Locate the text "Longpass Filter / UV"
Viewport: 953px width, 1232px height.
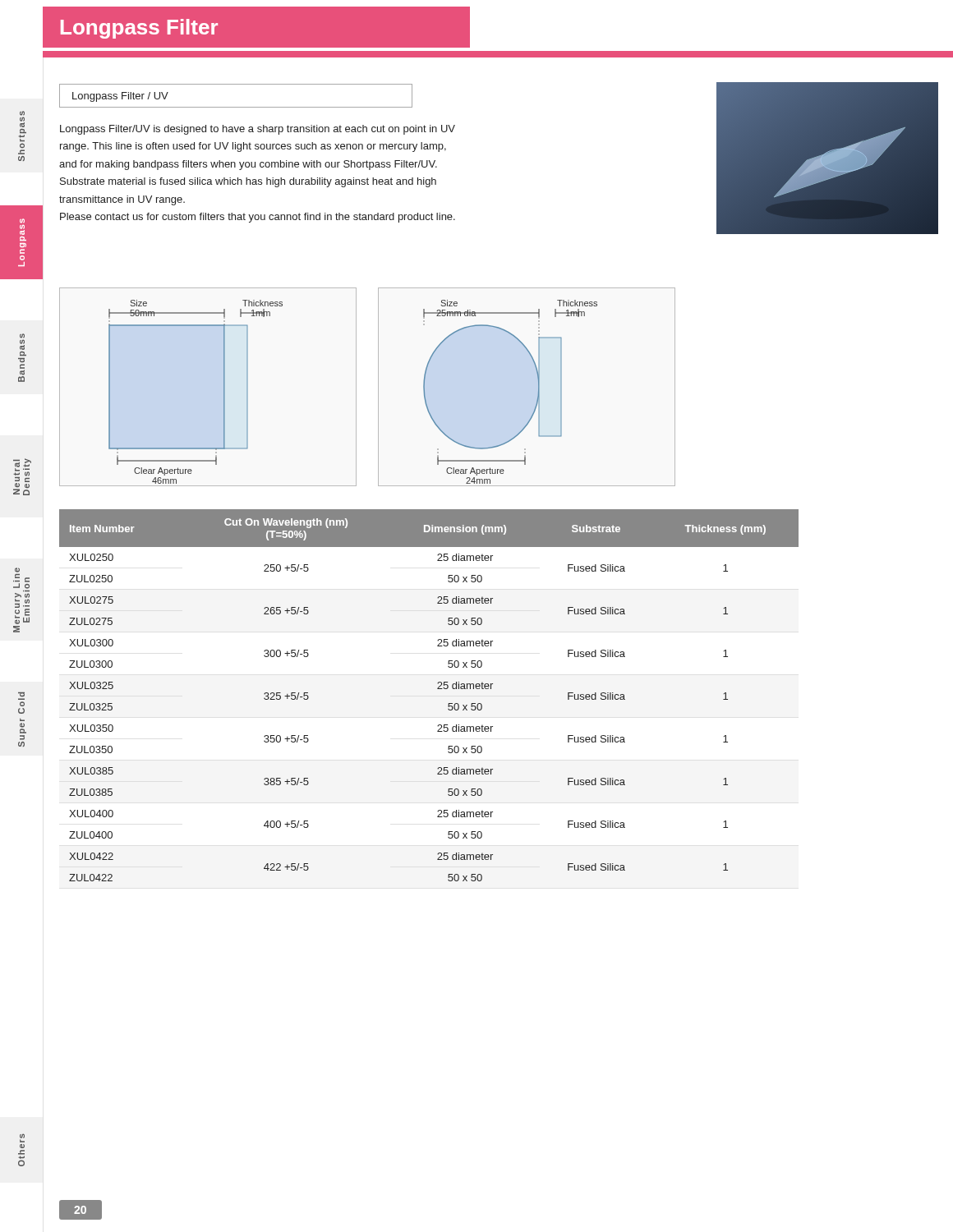pos(120,96)
